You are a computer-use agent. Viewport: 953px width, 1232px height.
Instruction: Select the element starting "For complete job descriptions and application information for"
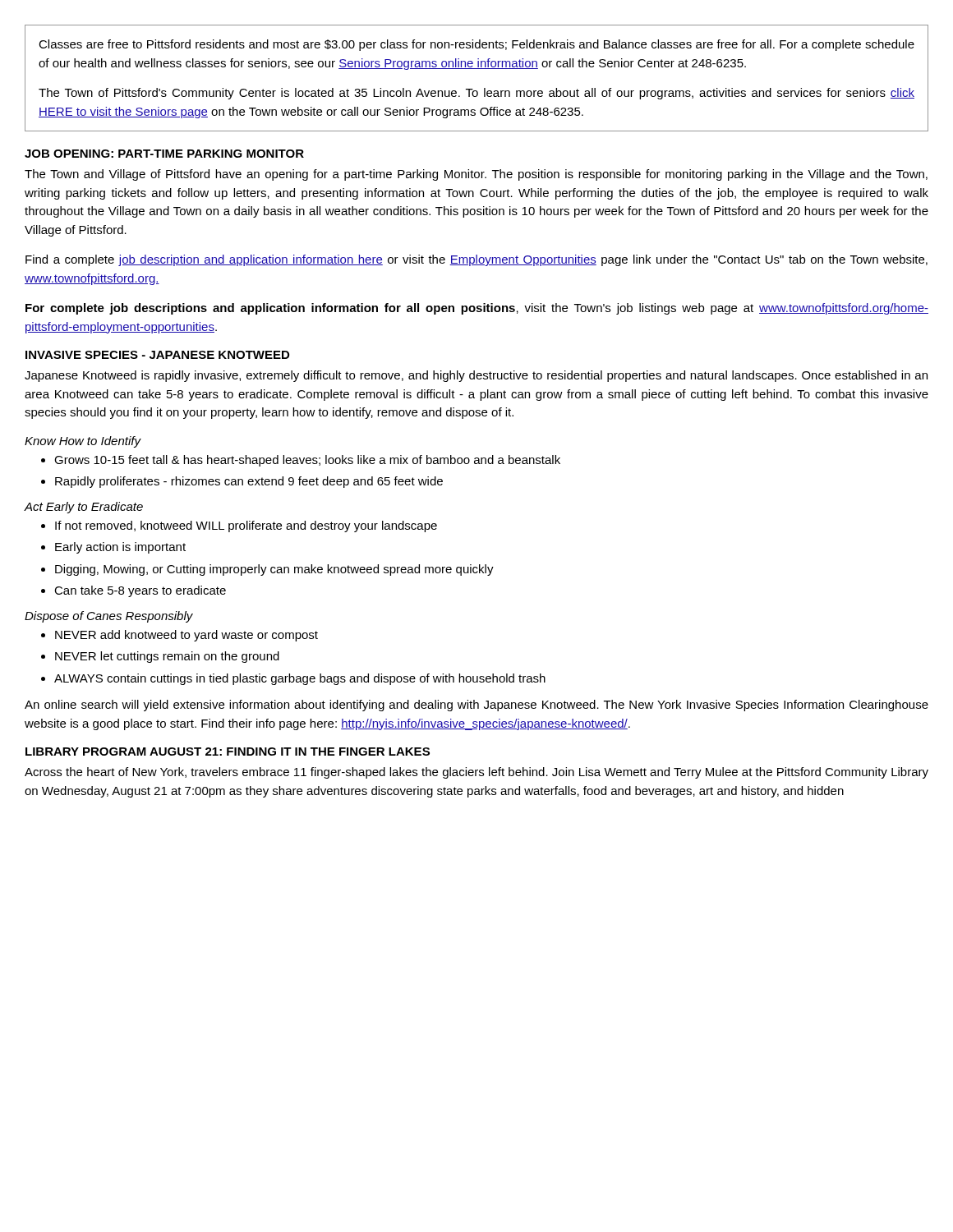[476, 317]
